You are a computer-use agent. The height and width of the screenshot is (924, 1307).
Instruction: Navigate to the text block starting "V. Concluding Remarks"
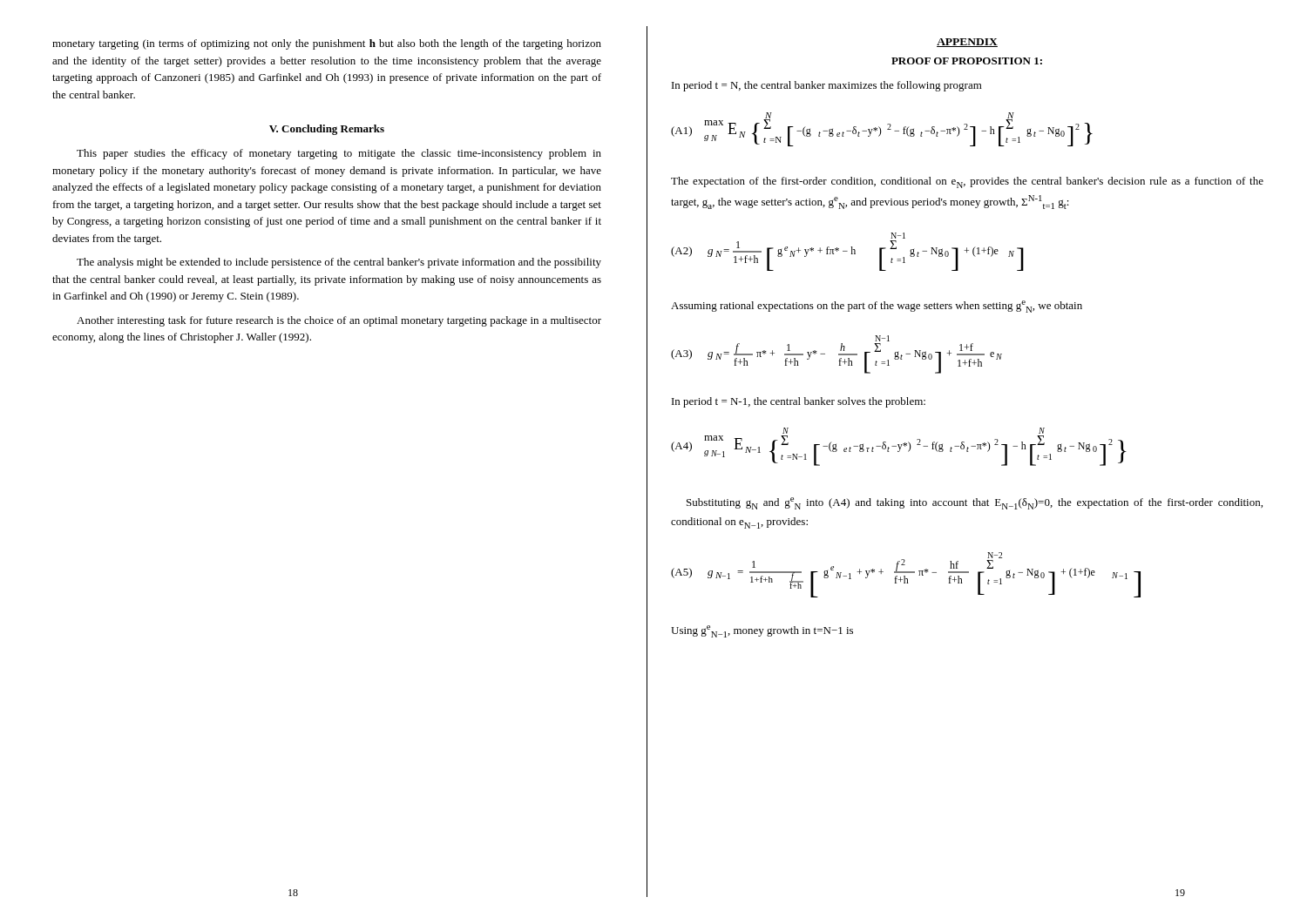click(x=327, y=128)
